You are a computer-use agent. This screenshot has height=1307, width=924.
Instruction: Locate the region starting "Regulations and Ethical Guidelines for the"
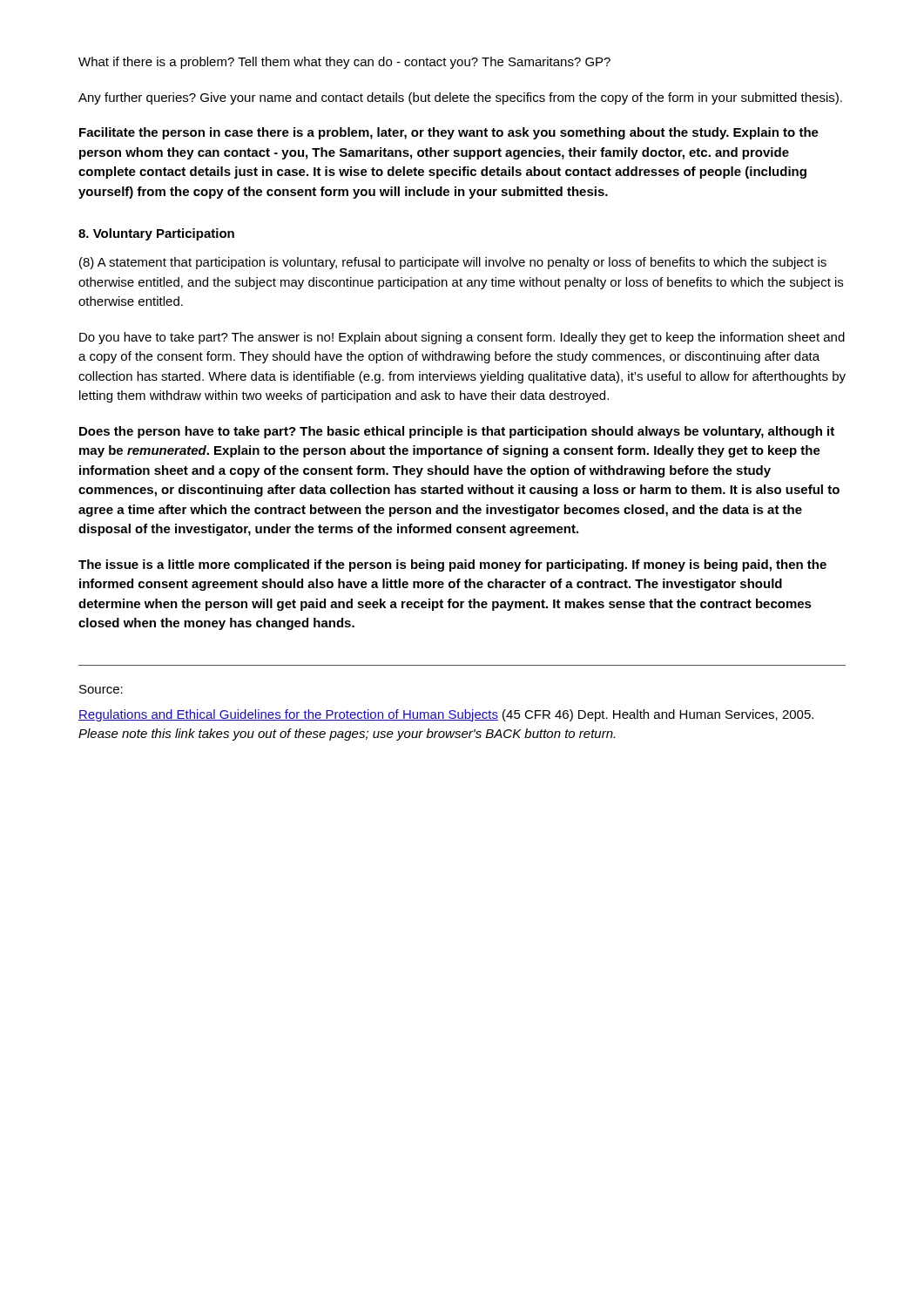[x=447, y=723]
